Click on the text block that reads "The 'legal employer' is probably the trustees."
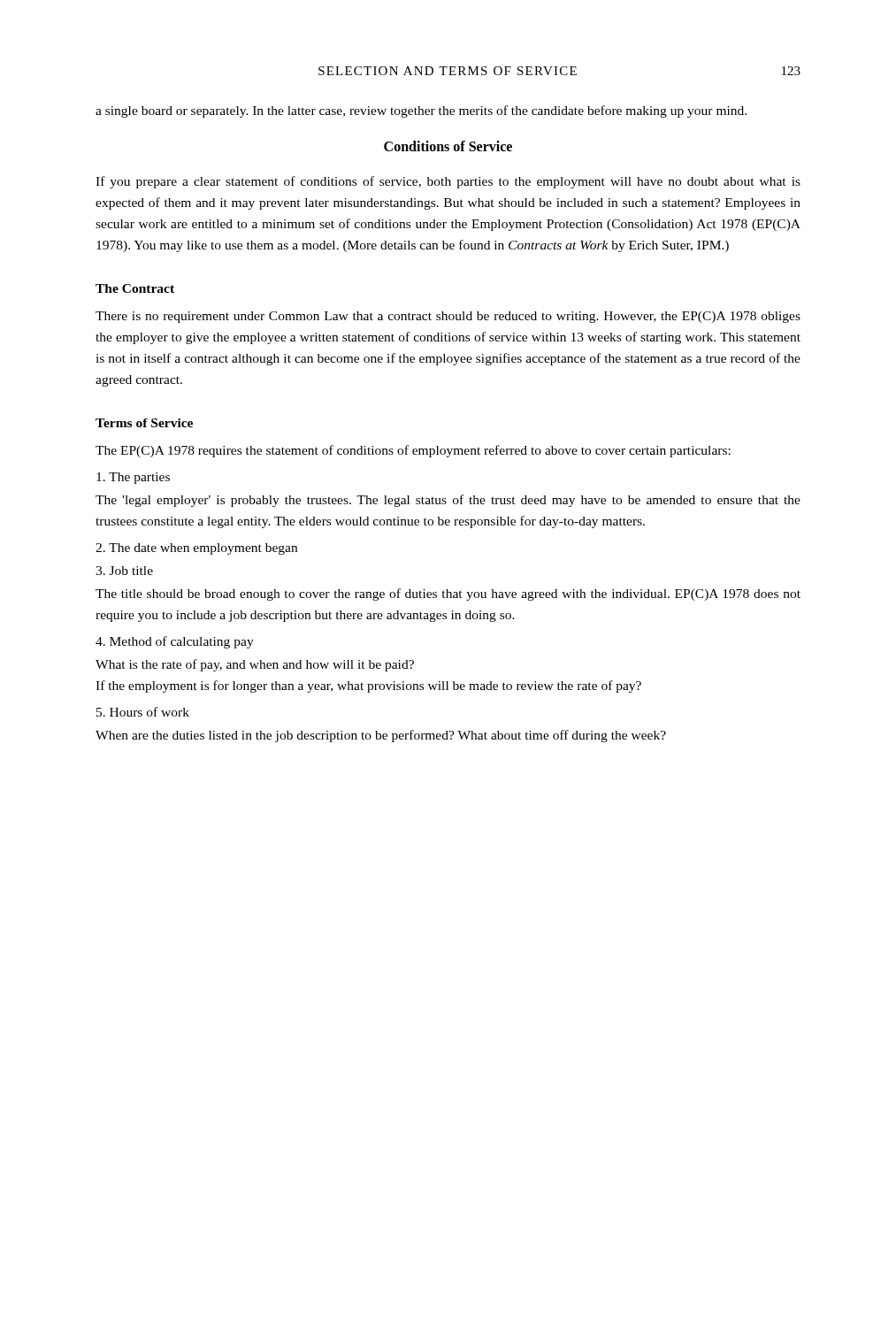 [448, 510]
